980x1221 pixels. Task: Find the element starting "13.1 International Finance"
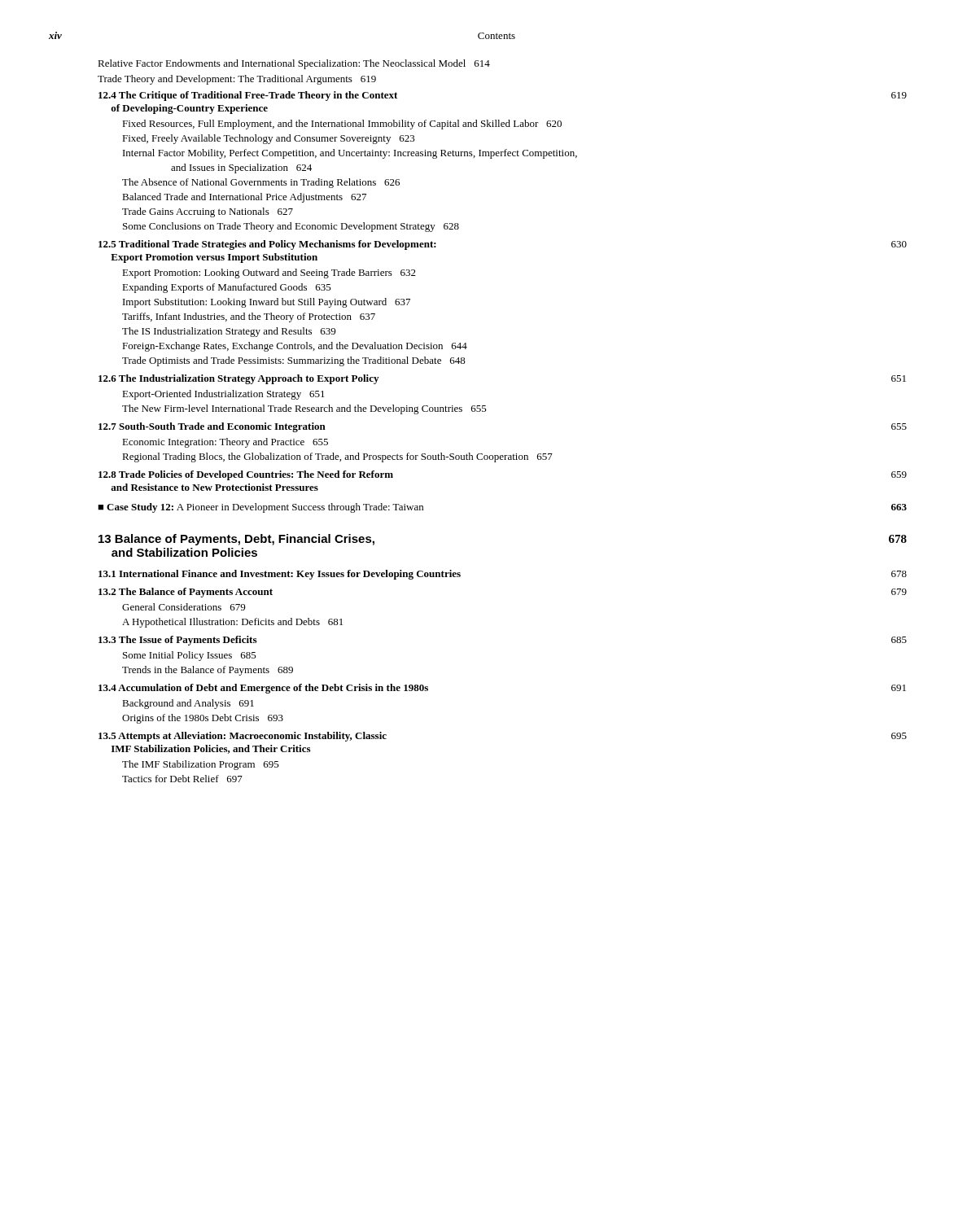(268, 574)
